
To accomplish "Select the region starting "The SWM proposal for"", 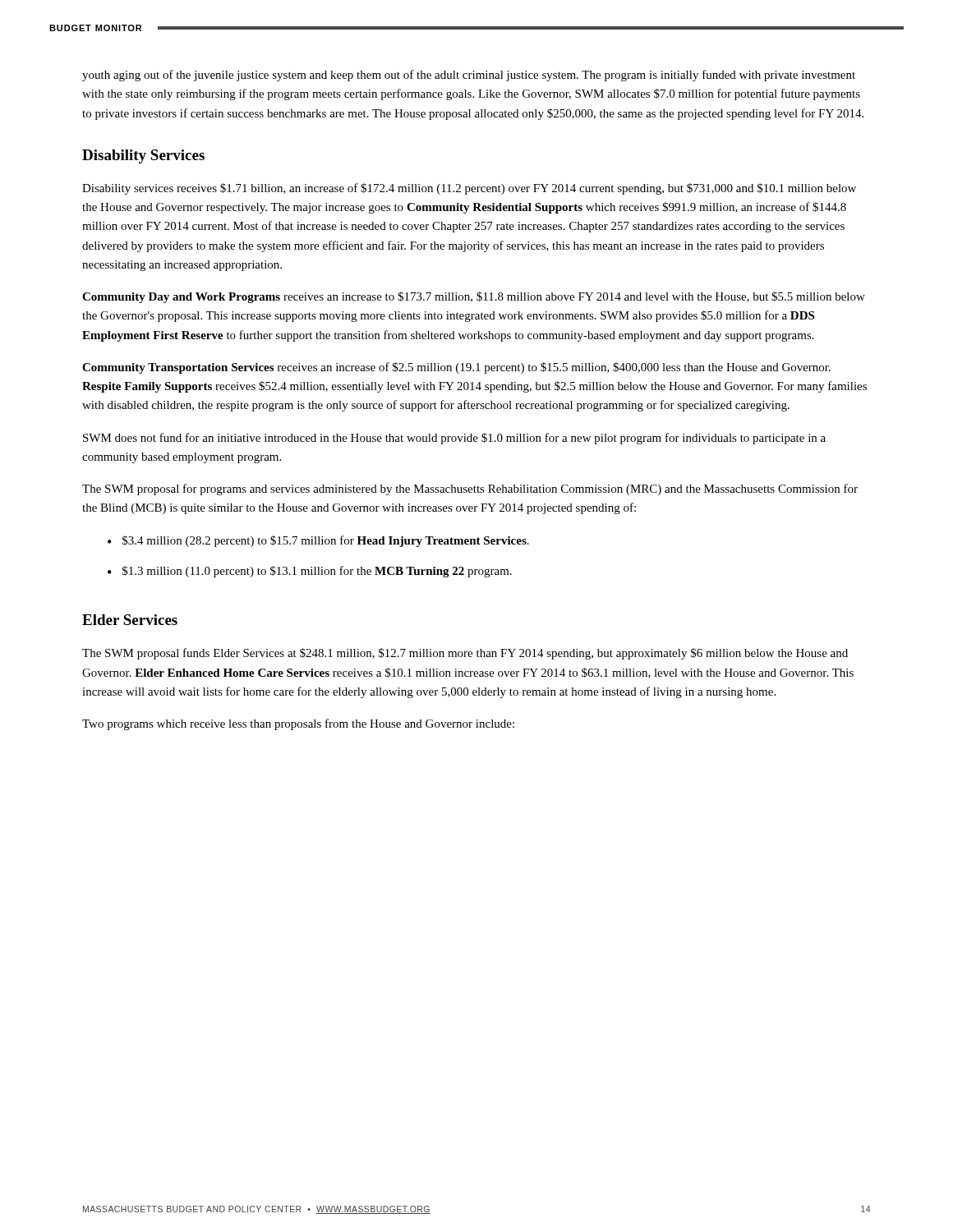I will coord(470,498).
